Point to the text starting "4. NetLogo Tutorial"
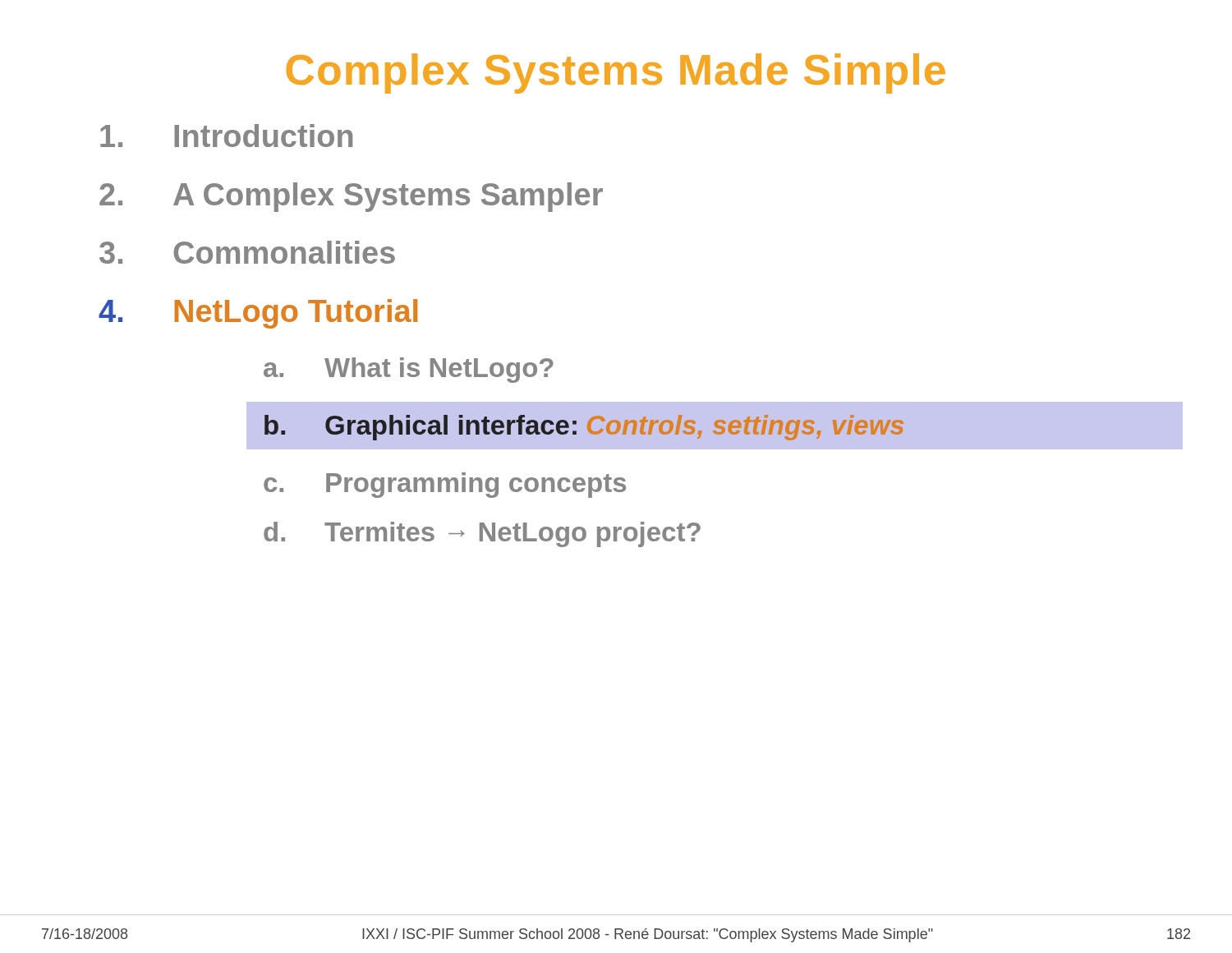Screen dimensions: 953x1232 pyautogui.click(x=259, y=312)
